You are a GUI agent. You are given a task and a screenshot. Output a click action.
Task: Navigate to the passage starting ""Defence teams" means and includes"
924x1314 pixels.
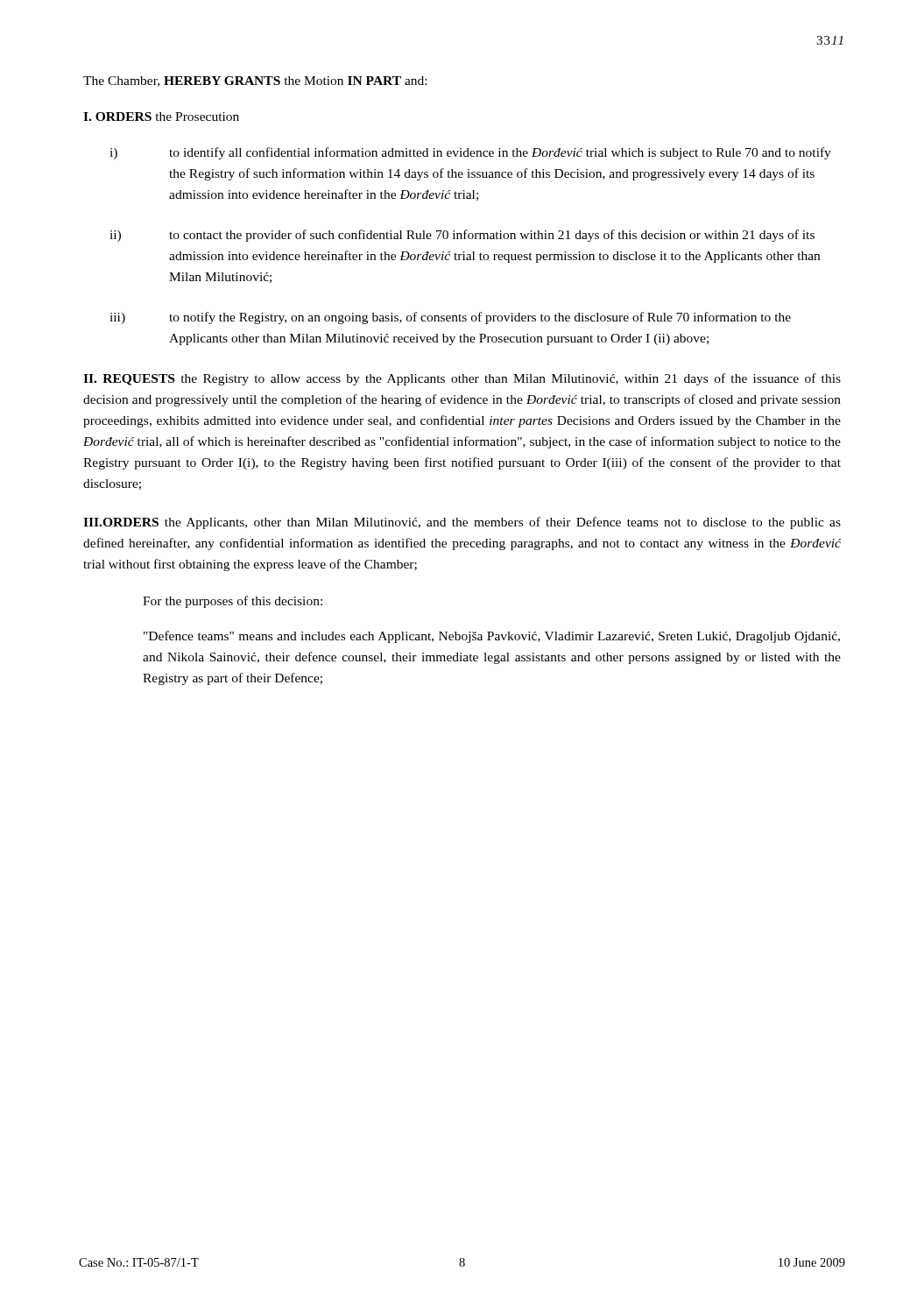pos(492,657)
